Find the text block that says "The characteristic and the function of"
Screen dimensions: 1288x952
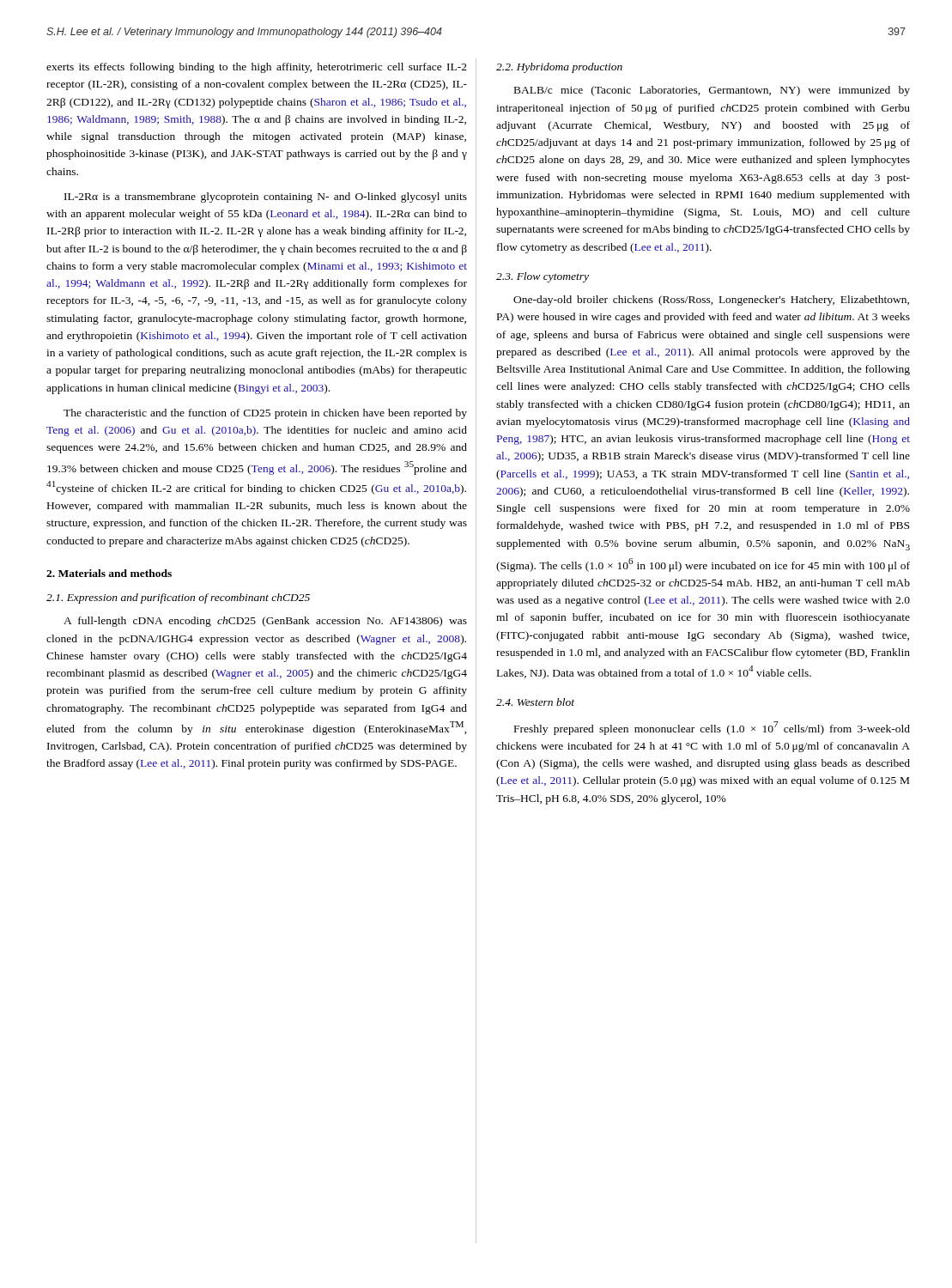[257, 476]
